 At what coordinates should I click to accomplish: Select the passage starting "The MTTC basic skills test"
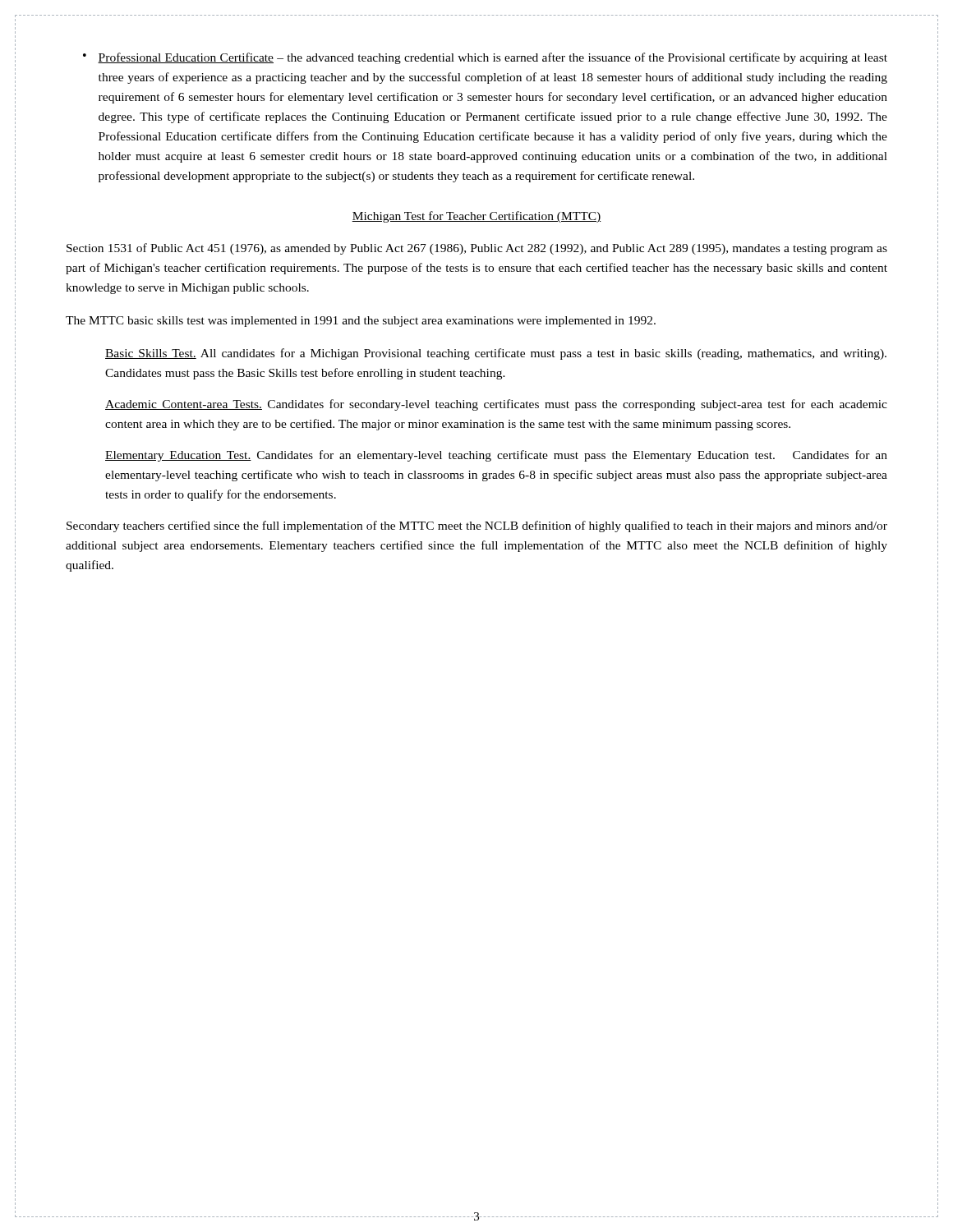(x=361, y=320)
